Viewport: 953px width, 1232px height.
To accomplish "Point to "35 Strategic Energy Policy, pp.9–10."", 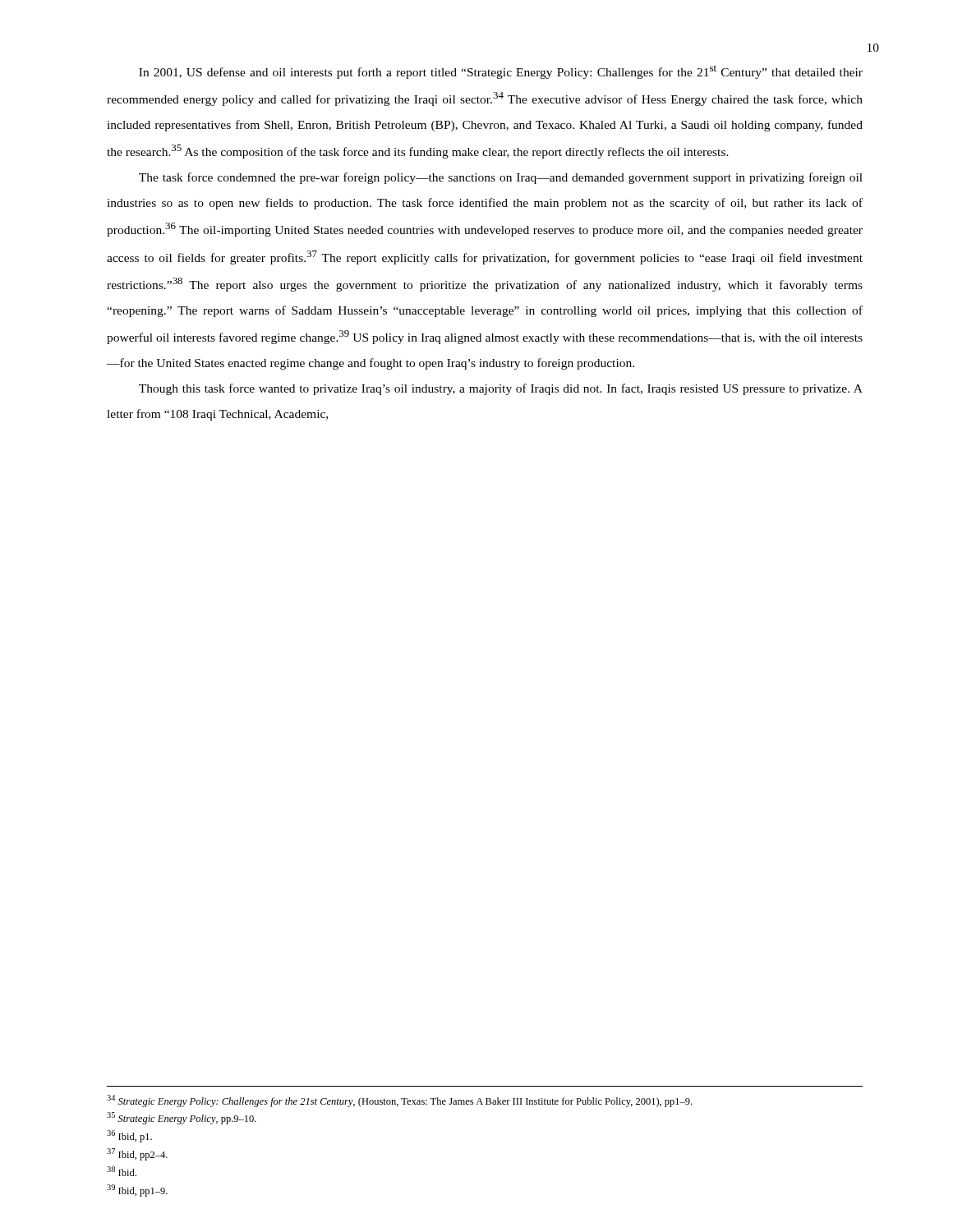I will [x=182, y=1118].
